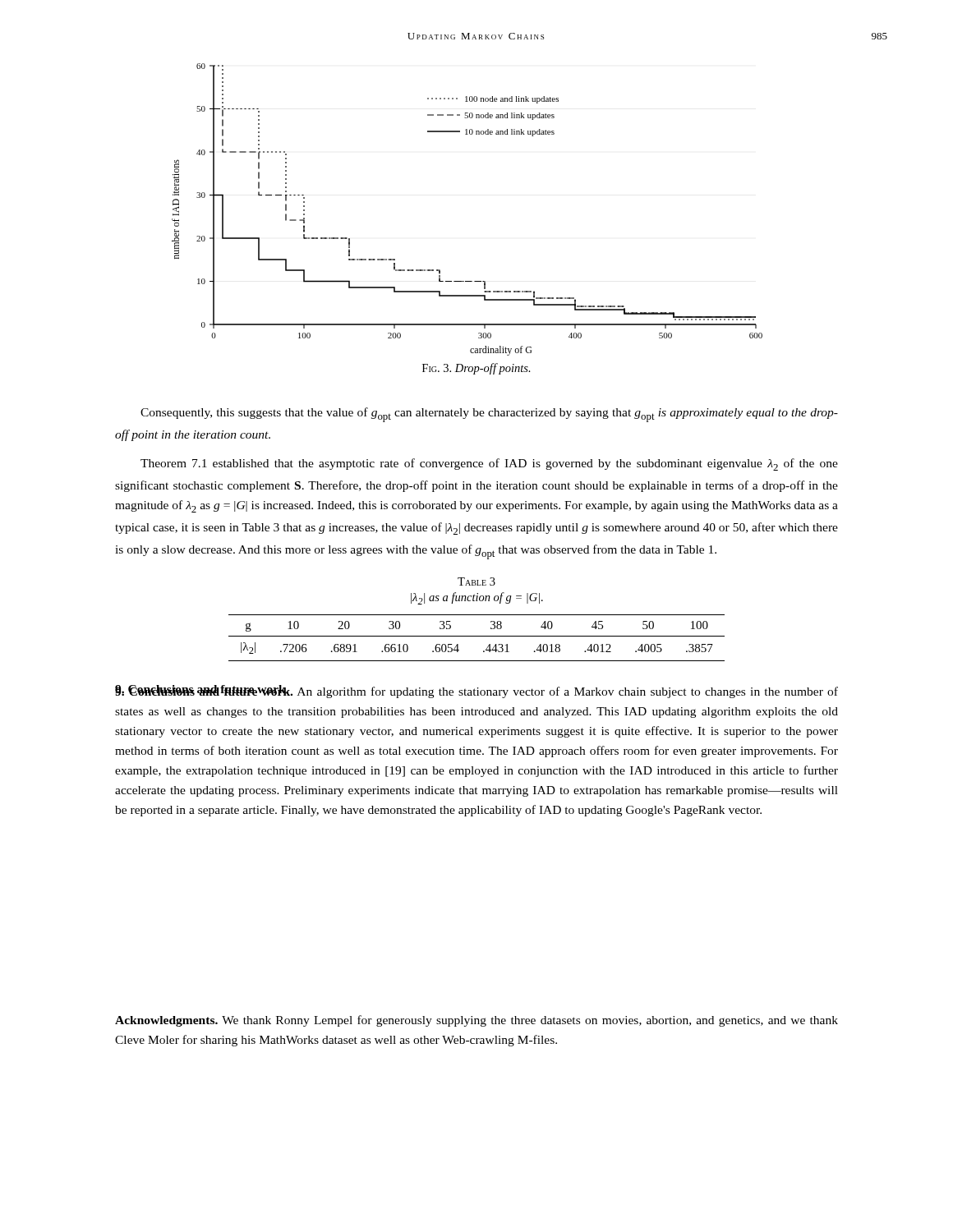This screenshot has height=1232, width=953.
Task: Select the table that reads "|λ 2 |"
Action: (476, 618)
